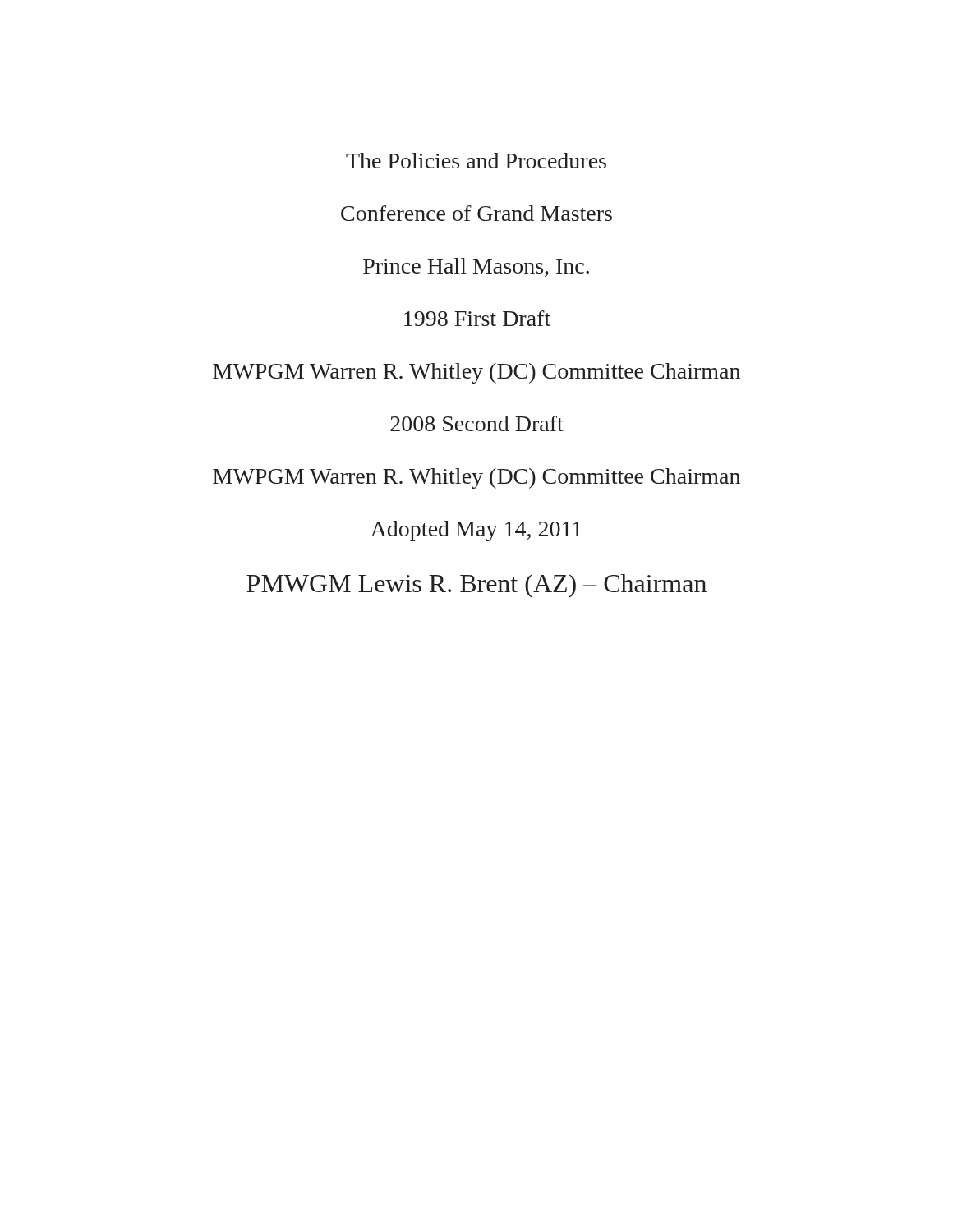
Task: Point to the element starting "2008 Second Draft"
Action: pyautogui.click(x=476, y=423)
